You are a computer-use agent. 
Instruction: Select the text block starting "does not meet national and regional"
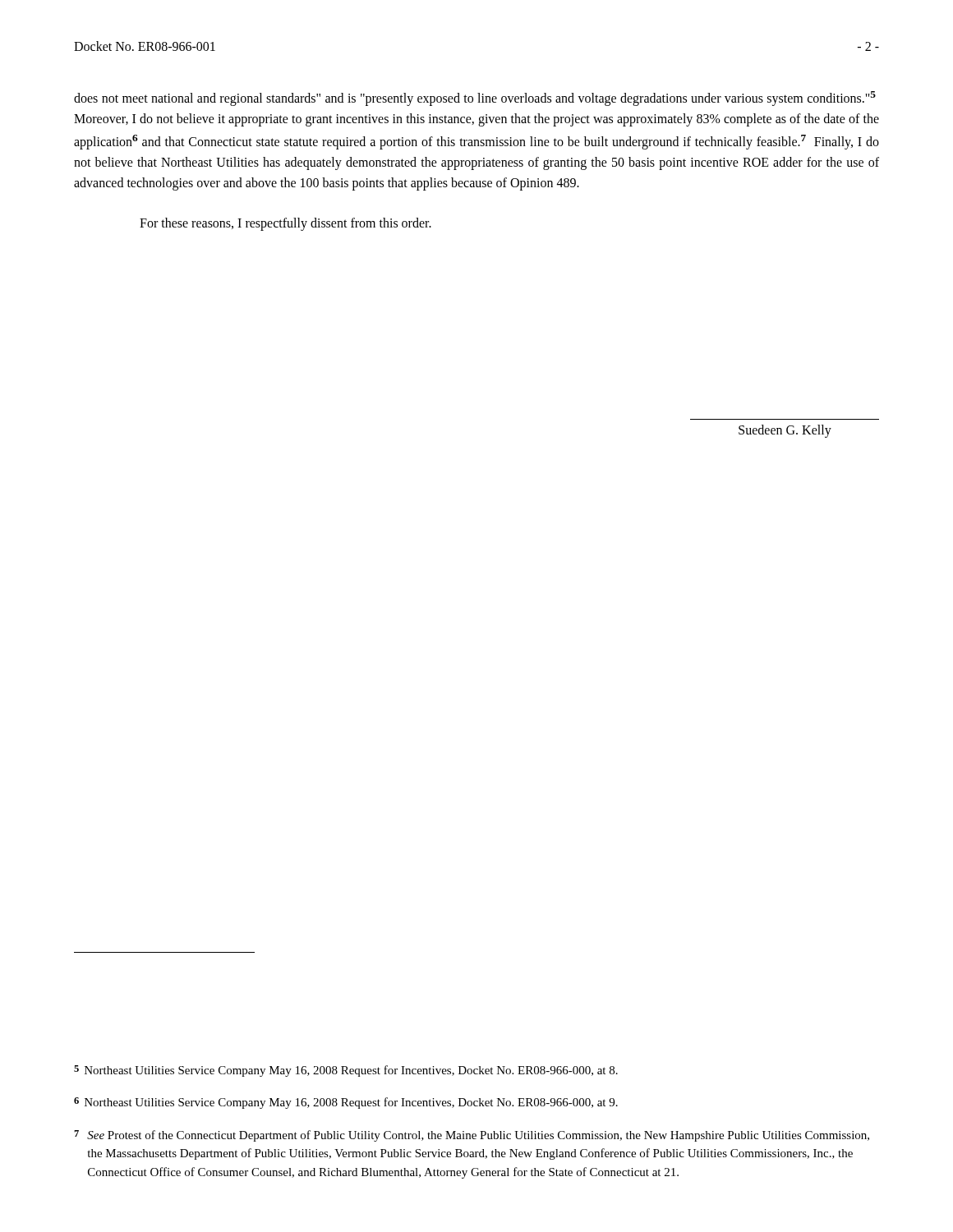tap(476, 139)
